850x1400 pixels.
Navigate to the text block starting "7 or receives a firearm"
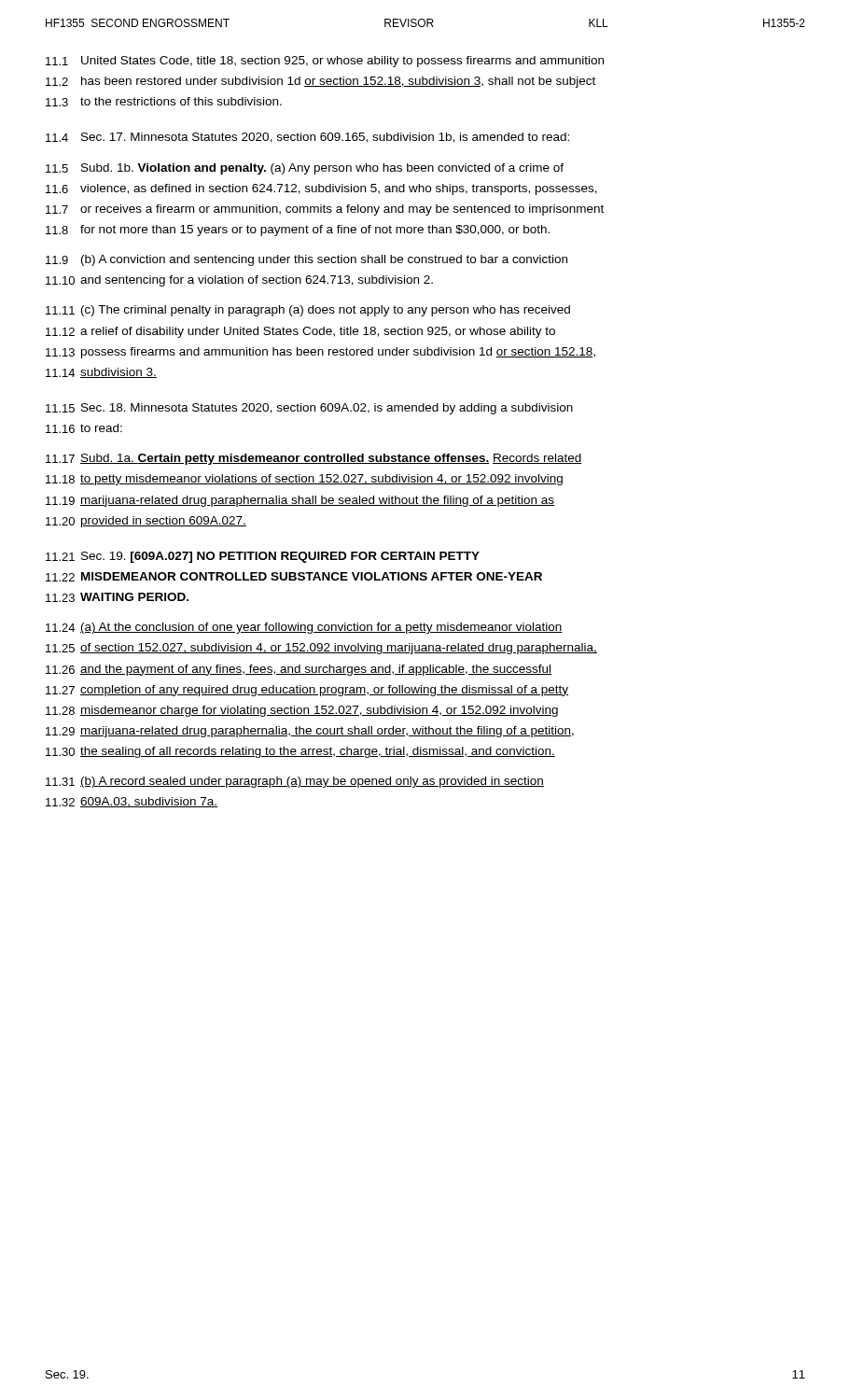[425, 210]
